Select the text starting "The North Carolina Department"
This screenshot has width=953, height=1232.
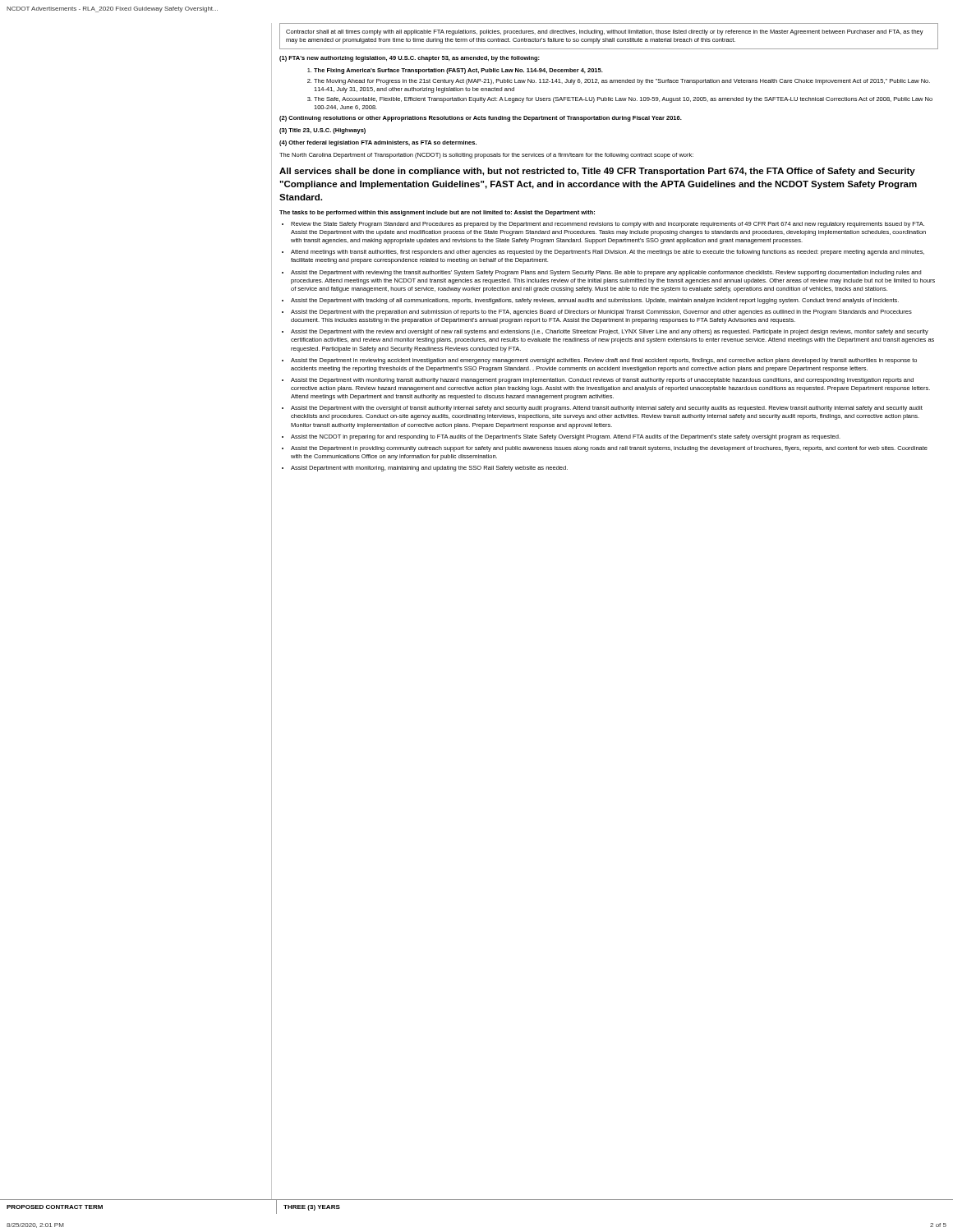487,155
